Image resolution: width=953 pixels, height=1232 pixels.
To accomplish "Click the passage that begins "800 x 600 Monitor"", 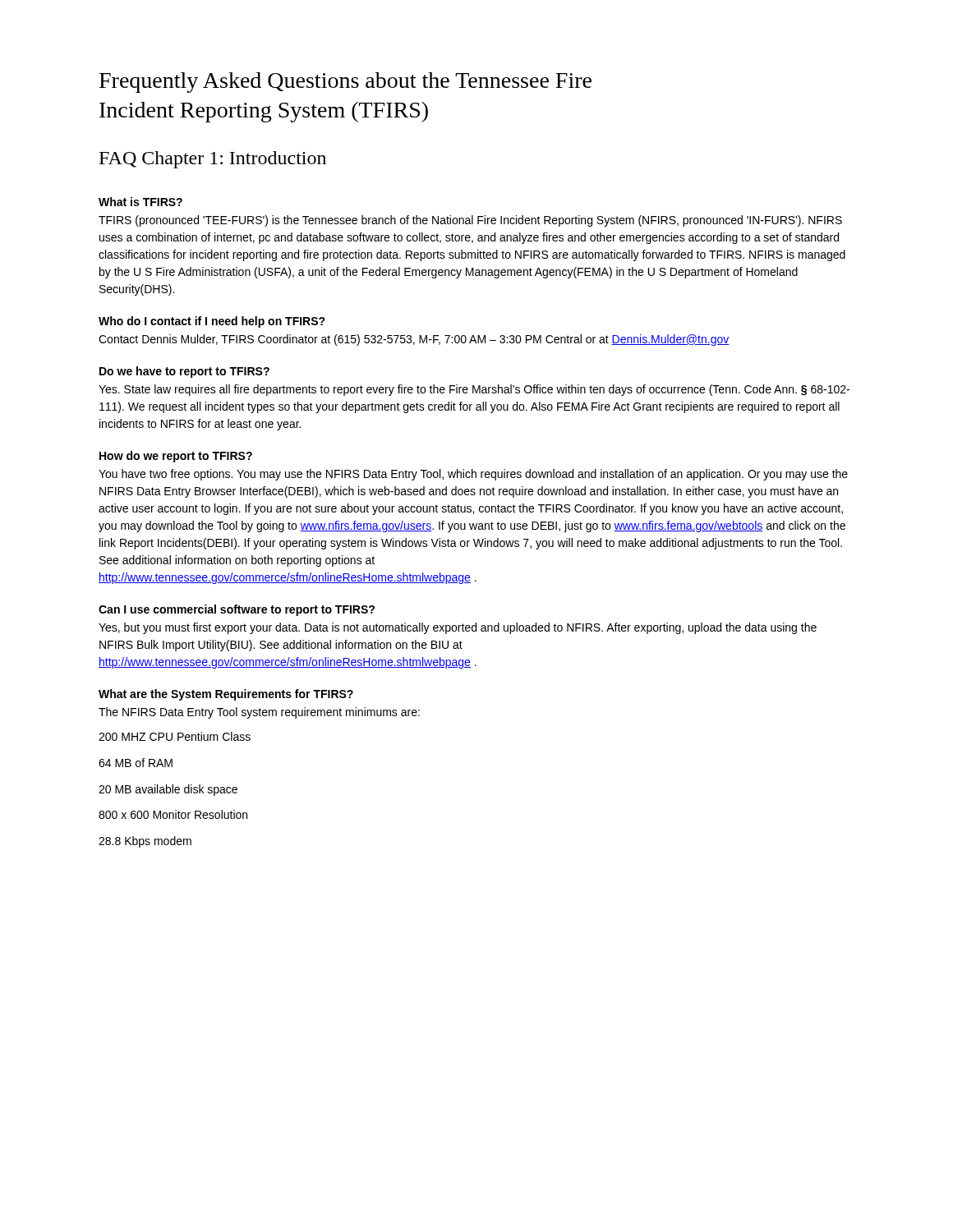I will 173,815.
